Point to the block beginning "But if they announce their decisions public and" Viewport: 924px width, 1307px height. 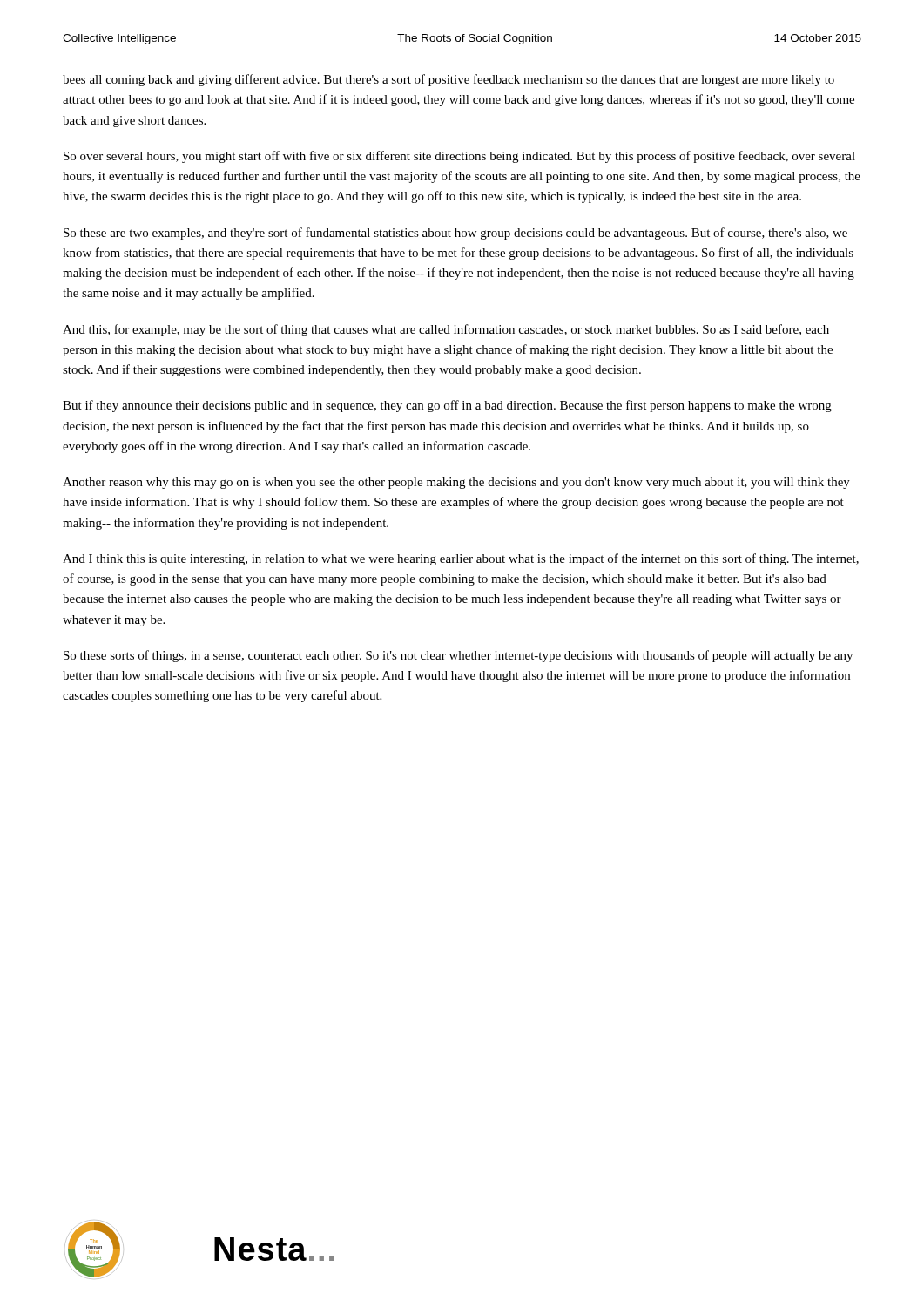447,426
